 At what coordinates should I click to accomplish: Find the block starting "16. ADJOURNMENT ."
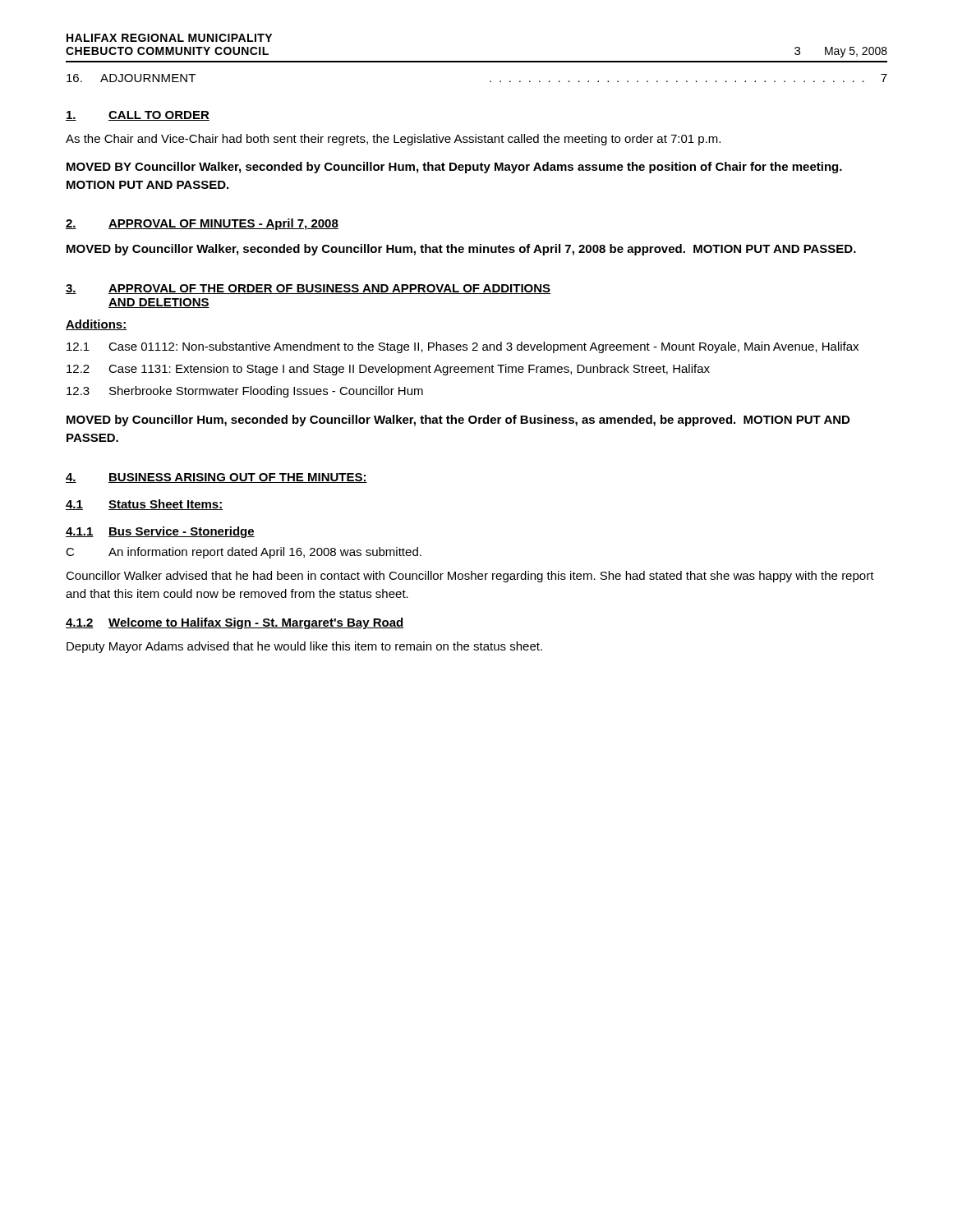point(147,78)
